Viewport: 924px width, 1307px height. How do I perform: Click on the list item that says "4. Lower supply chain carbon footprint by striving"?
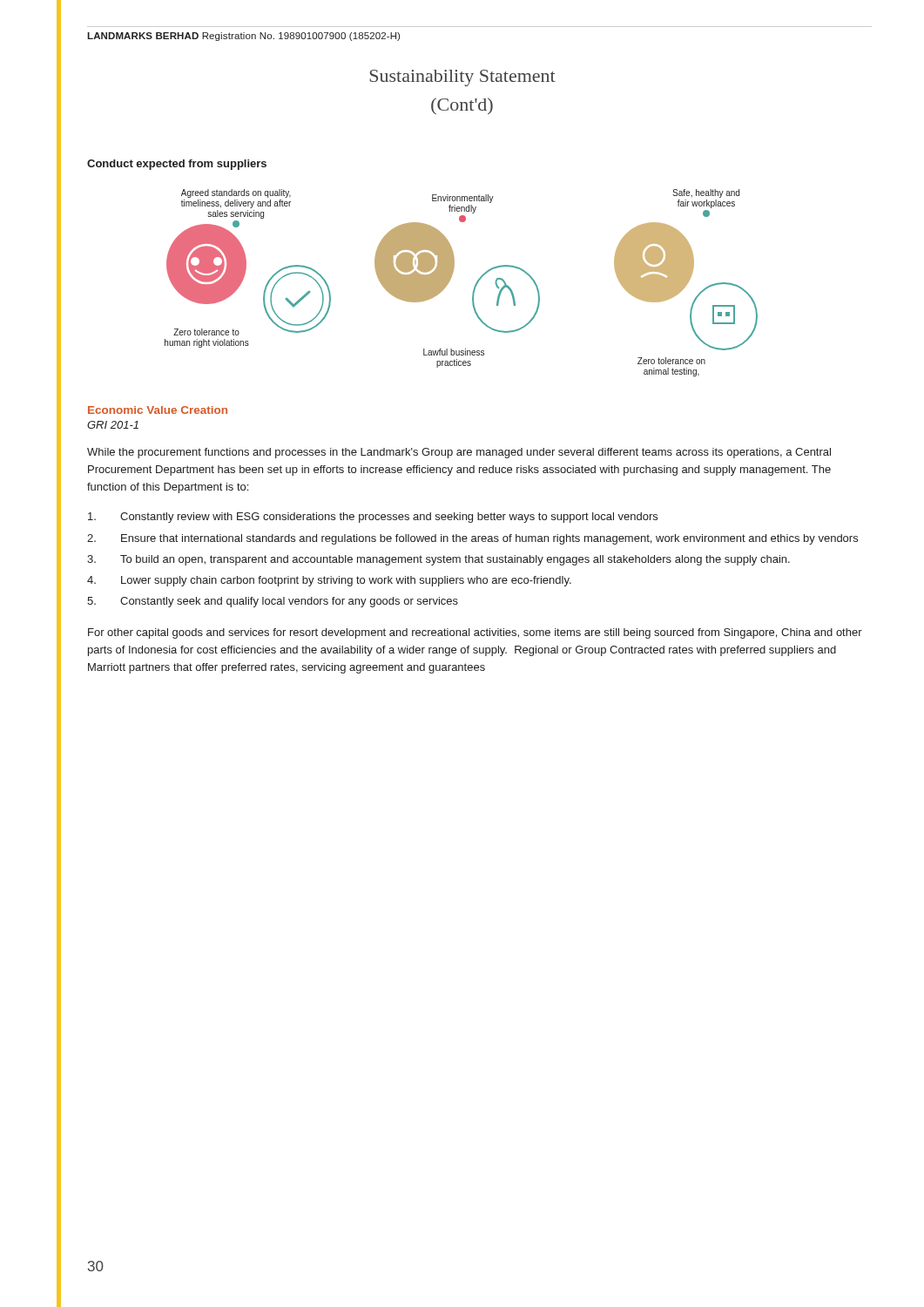click(x=479, y=580)
